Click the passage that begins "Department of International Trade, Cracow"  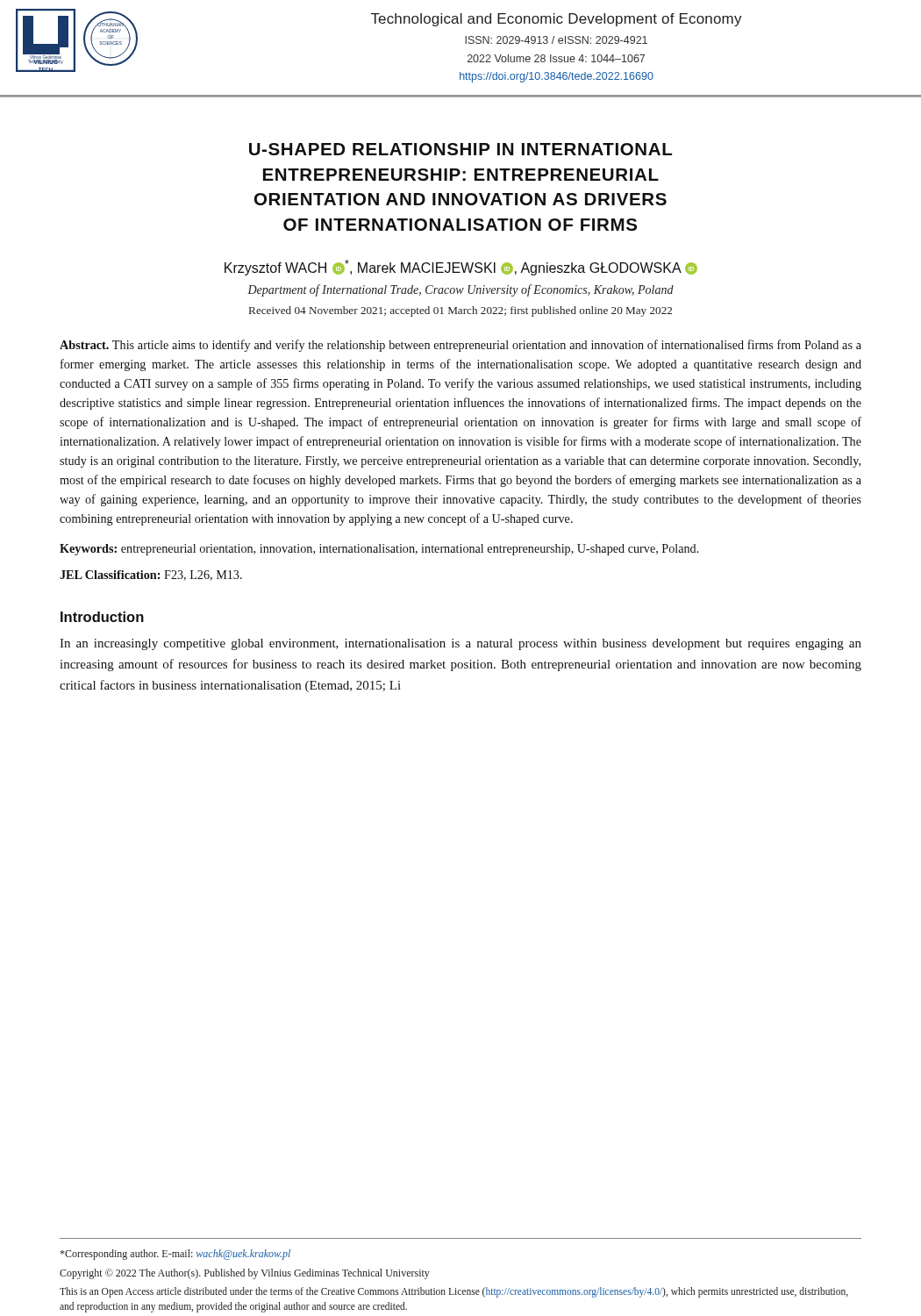[x=460, y=290]
